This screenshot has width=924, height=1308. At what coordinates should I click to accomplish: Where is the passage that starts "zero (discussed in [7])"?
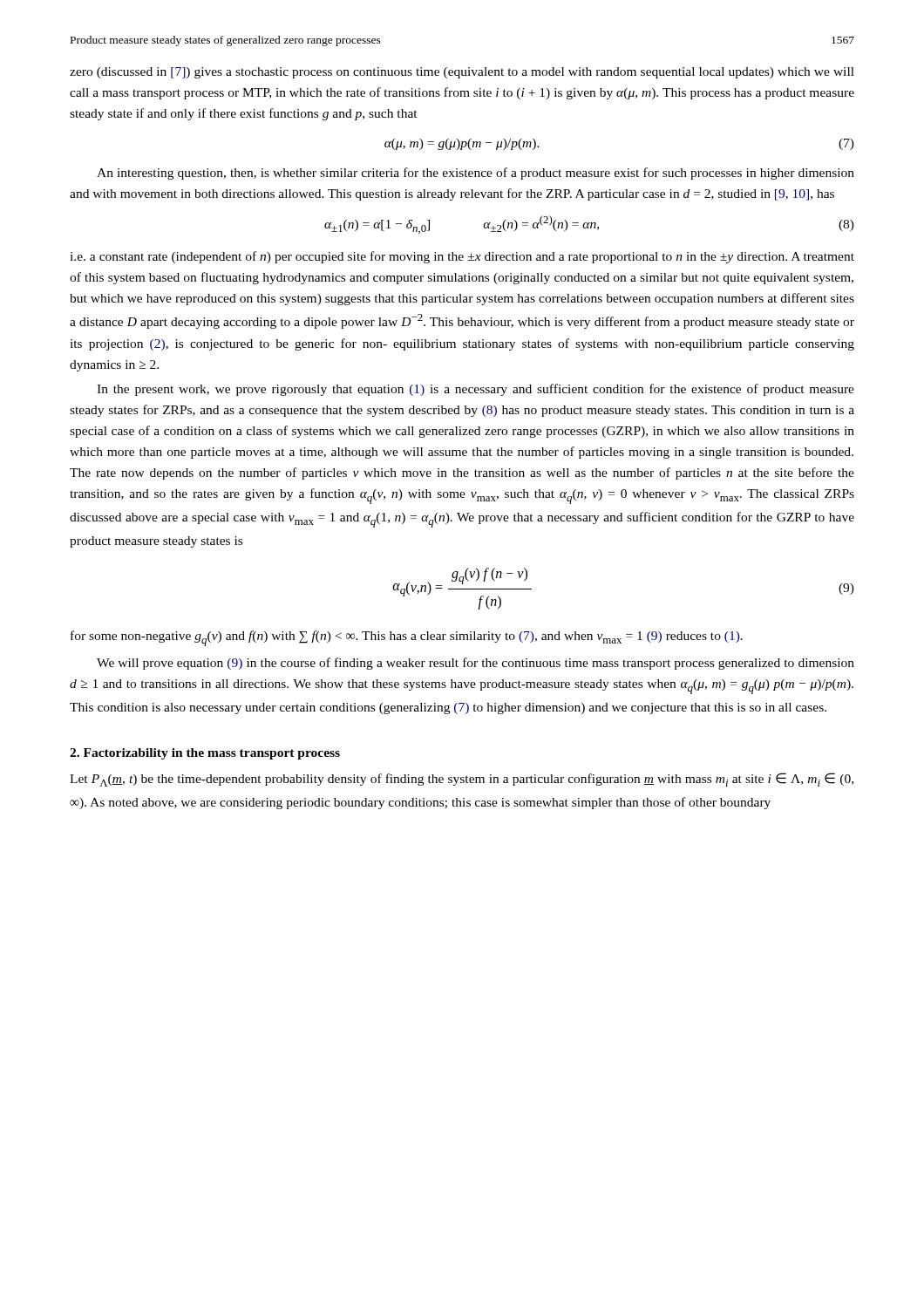462,92
